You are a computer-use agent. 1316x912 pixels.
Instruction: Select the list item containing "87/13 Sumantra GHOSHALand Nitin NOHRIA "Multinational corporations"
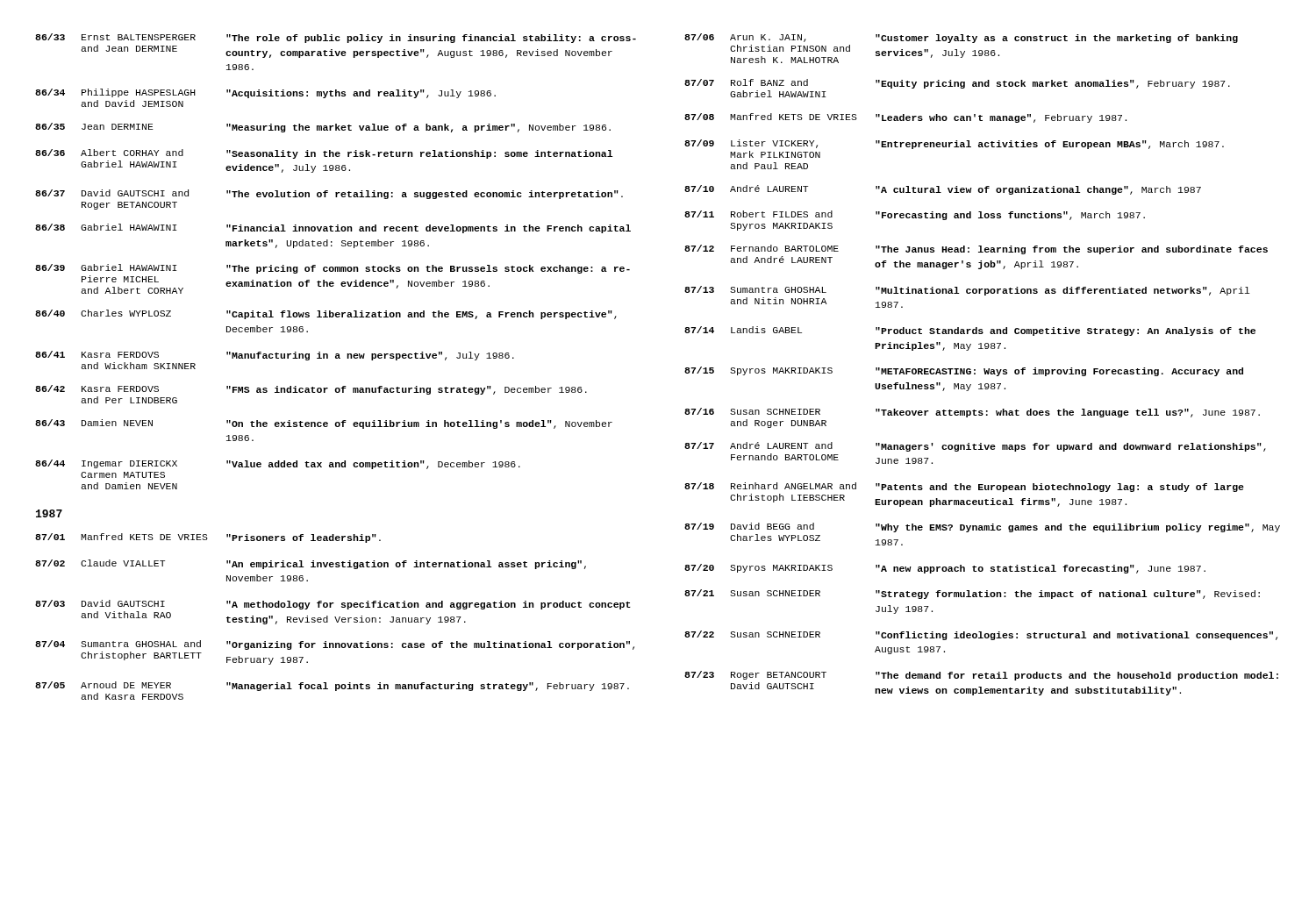(x=983, y=298)
